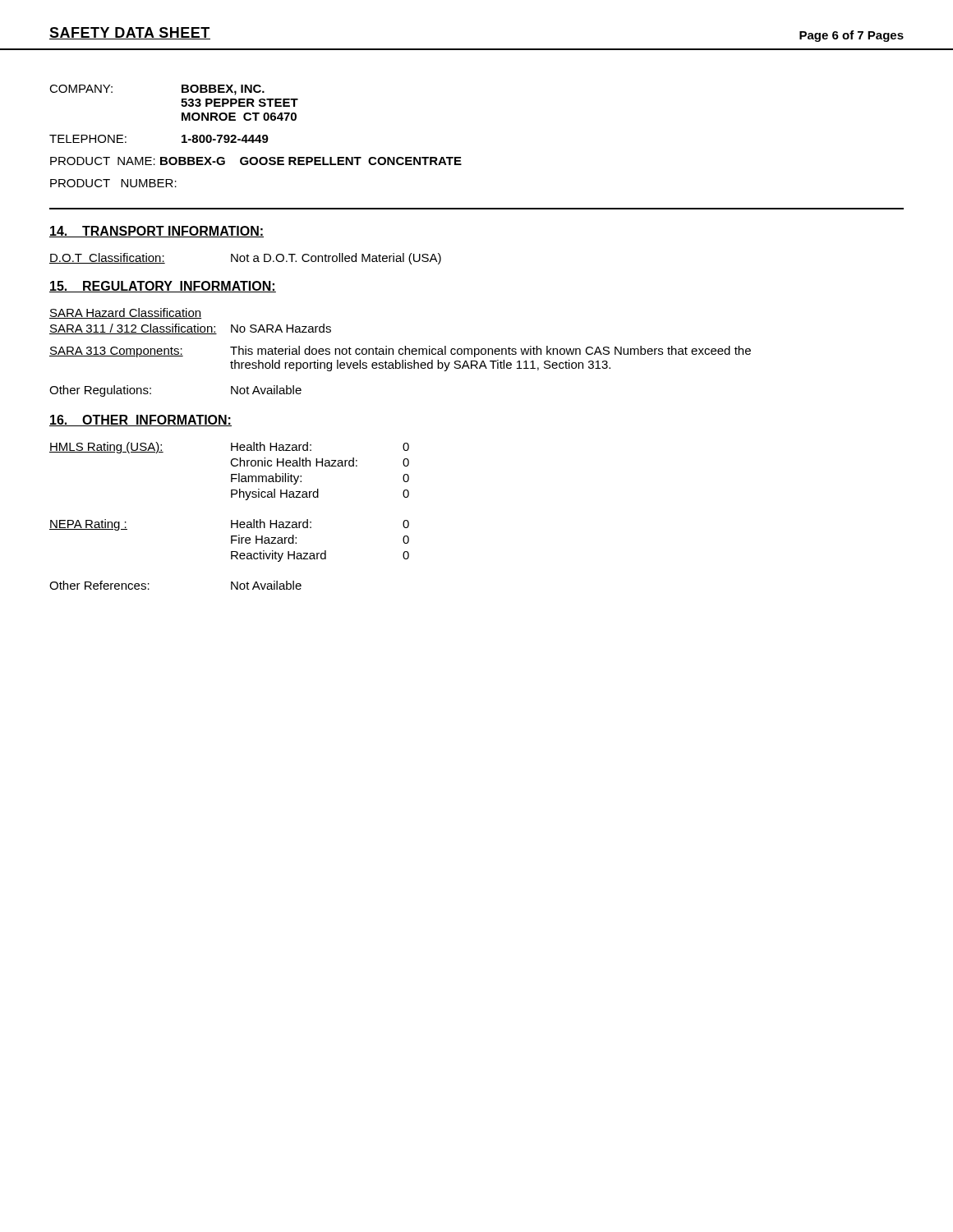Select the text with the text "D.O.T Classification: Not a D.O.T. Controlled Material (USA)"
Screen dimensions: 1232x953
coord(245,257)
